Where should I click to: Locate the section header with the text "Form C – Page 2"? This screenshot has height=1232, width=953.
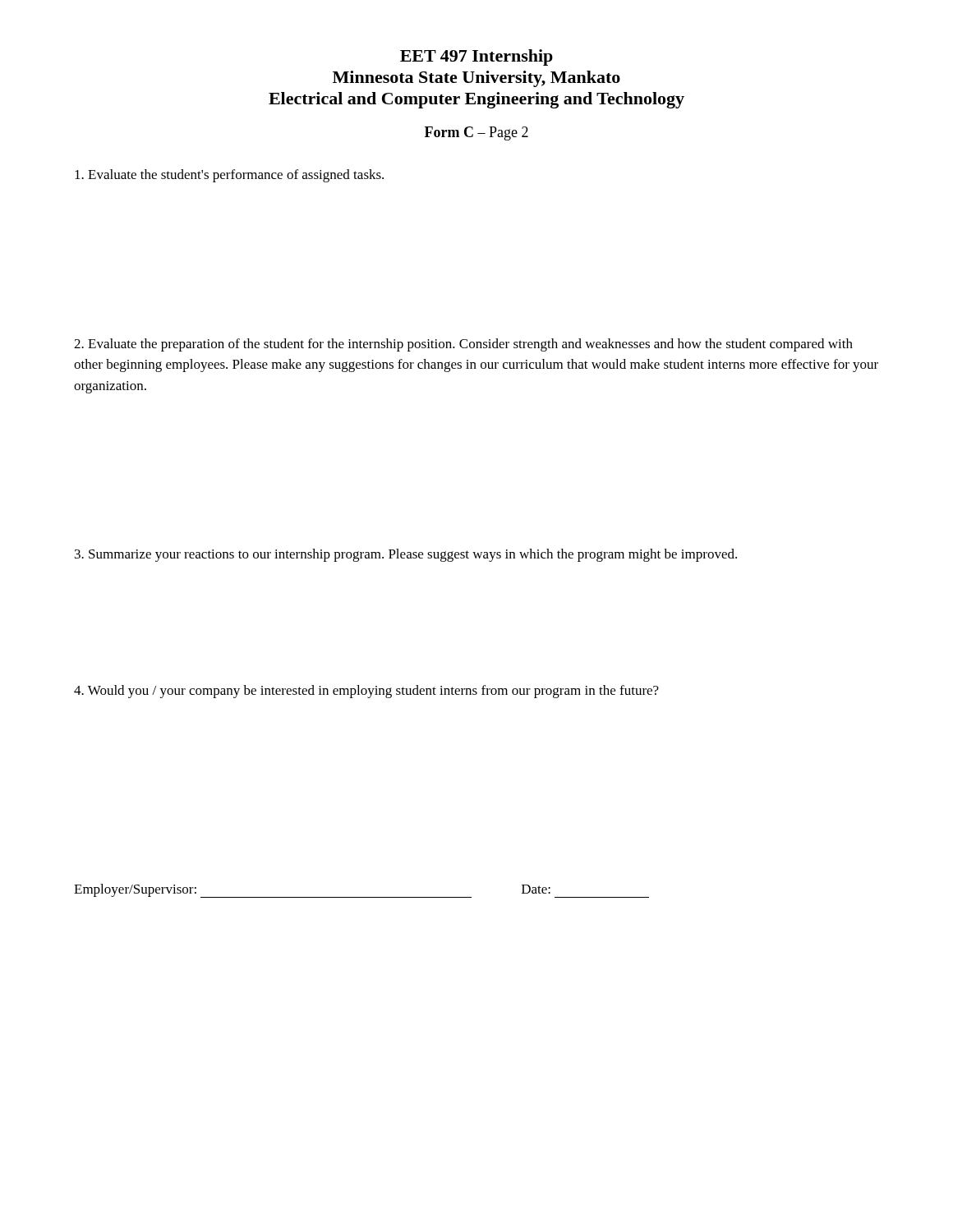tap(476, 132)
